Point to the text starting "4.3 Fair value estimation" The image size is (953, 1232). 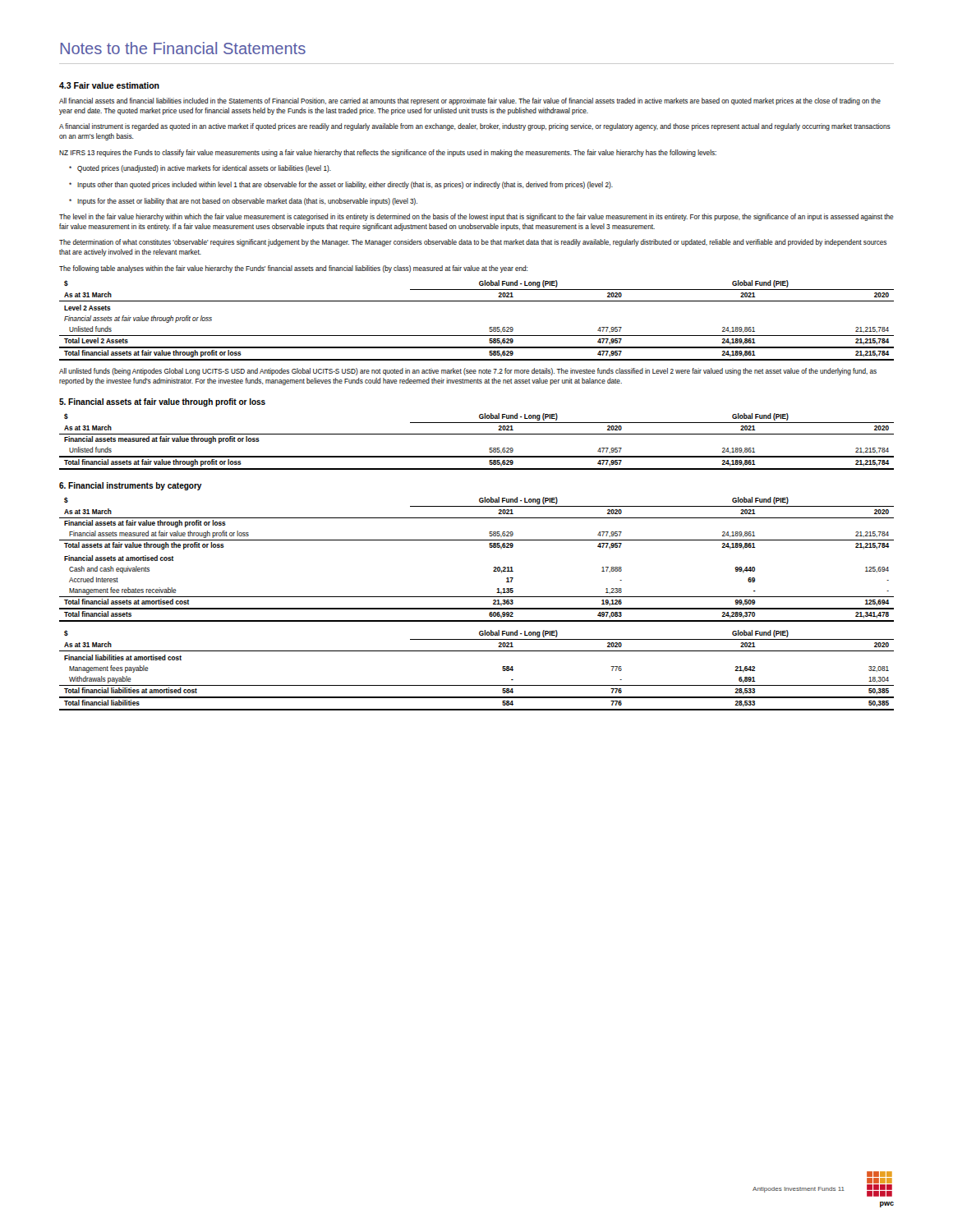[109, 85]
